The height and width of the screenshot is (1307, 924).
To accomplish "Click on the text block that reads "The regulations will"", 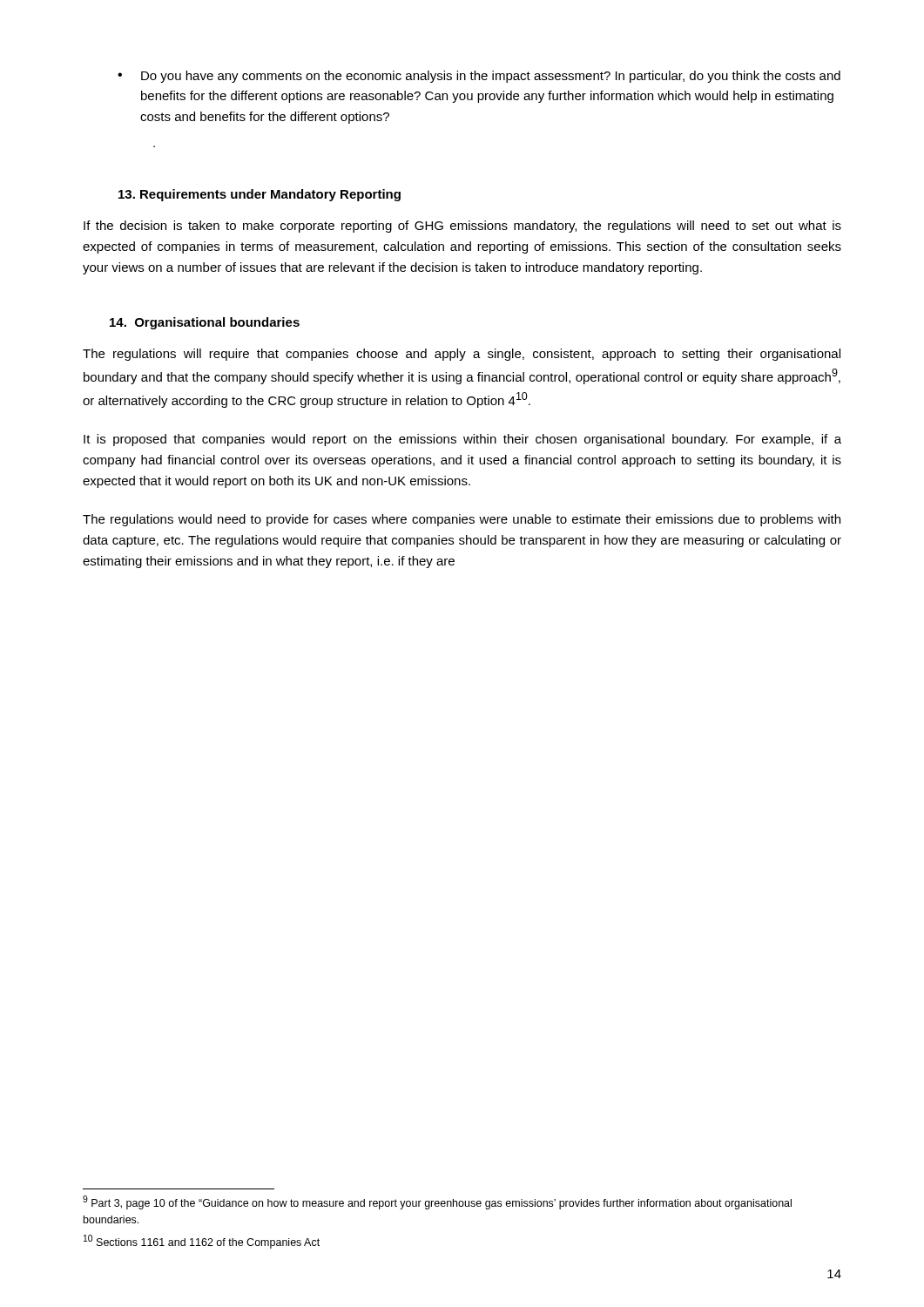I will [462, 377].
